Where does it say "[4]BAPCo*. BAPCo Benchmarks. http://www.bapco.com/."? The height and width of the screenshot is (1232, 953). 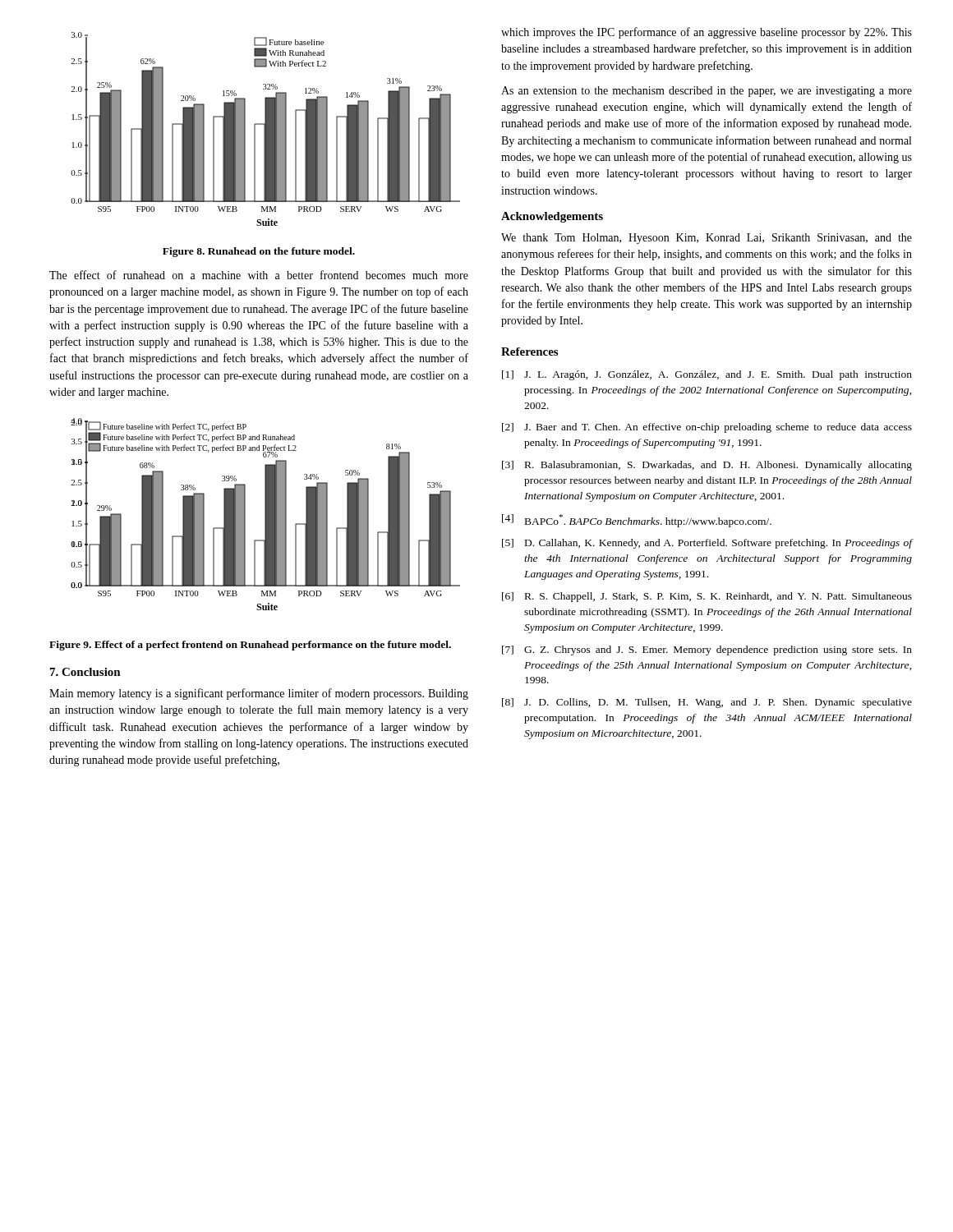tap(707, 520)
